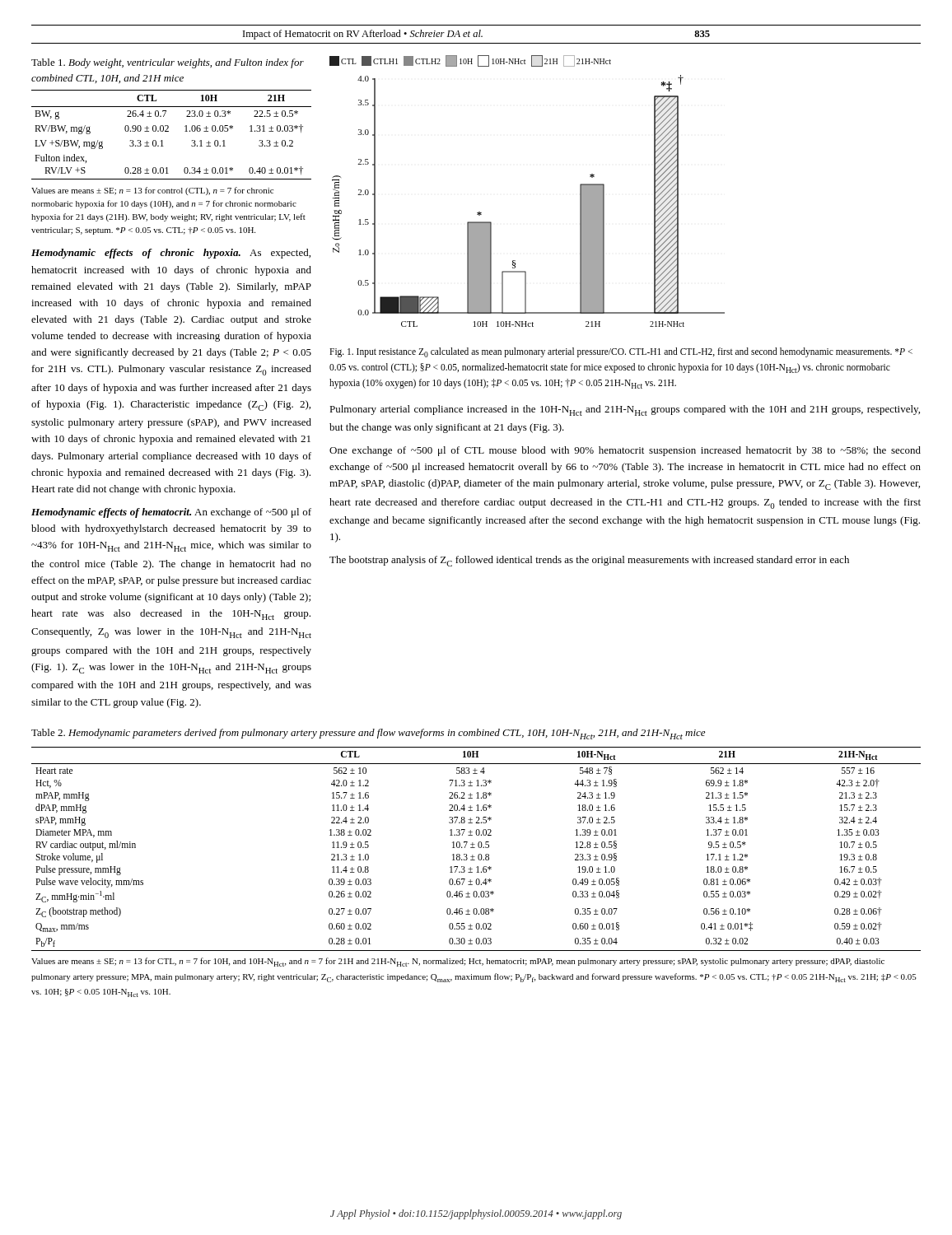The width and height of the screenshot is (952, 1235).
Task: Select the text block starting "Fig. 1. Input resistance Z0 calculated as mean"
Action: [621, 369]
